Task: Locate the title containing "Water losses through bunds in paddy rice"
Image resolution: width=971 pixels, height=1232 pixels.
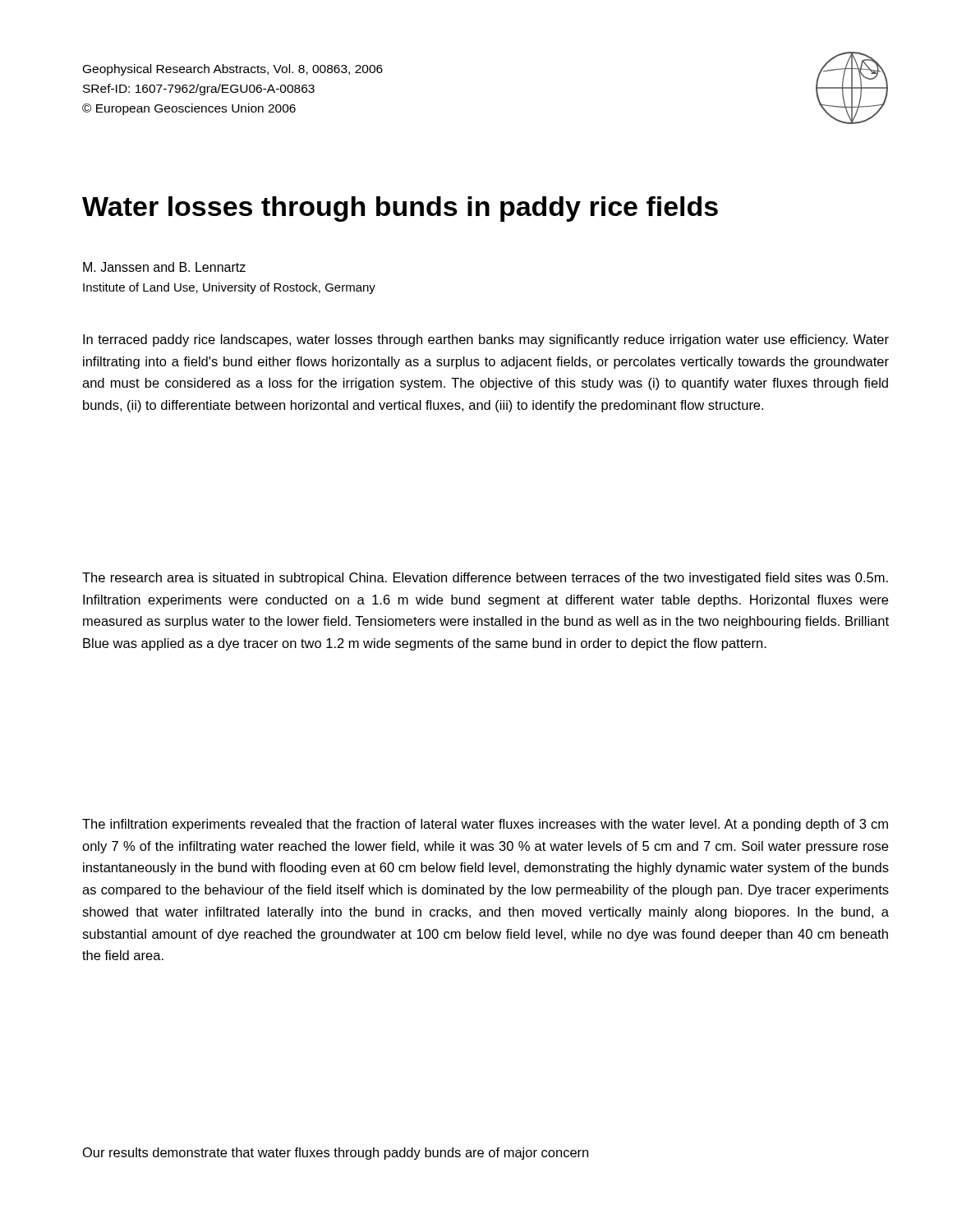Action: [x=486, y=206]
